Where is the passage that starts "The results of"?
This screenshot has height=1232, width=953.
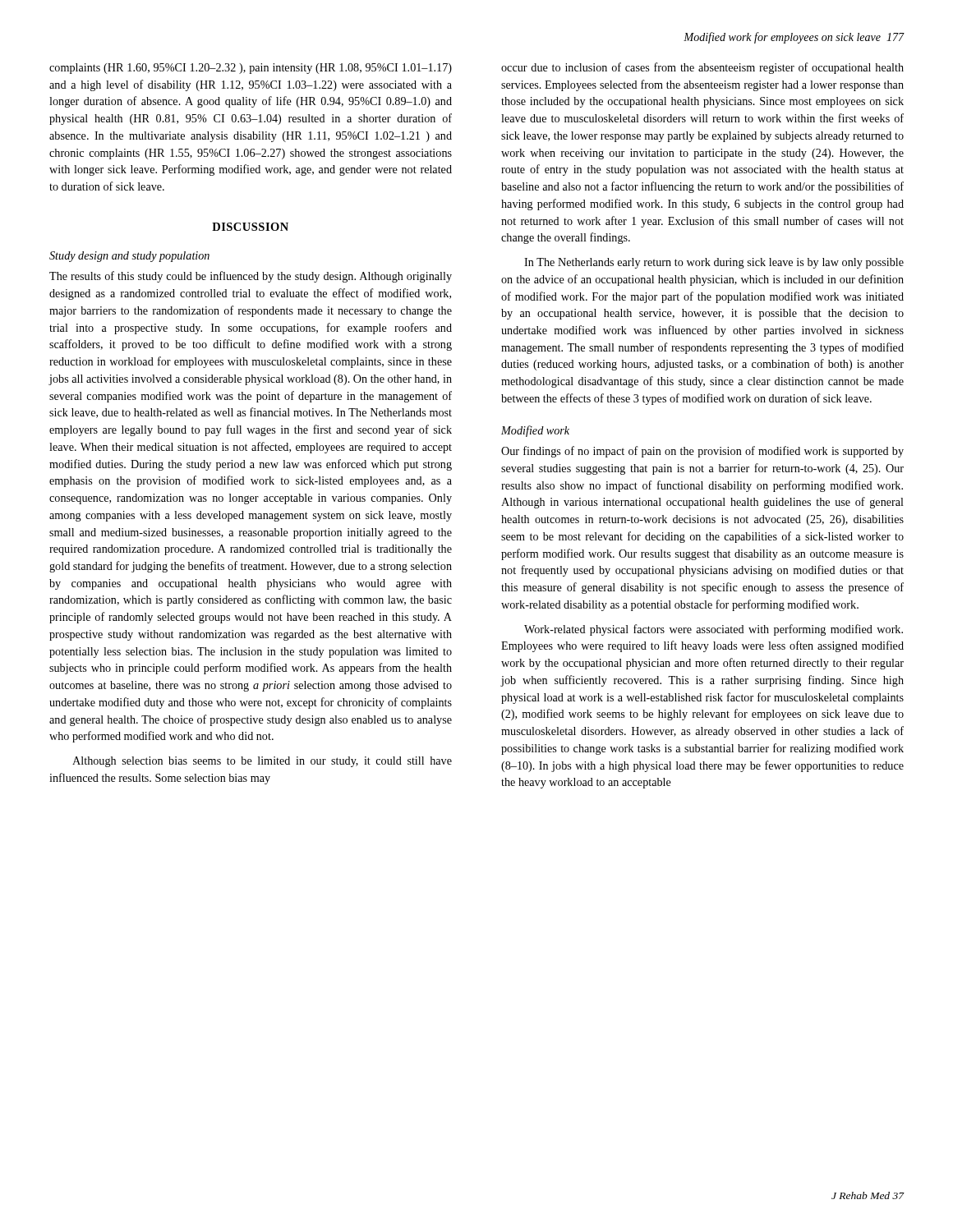pyautogui.click(x=251, y=527)
